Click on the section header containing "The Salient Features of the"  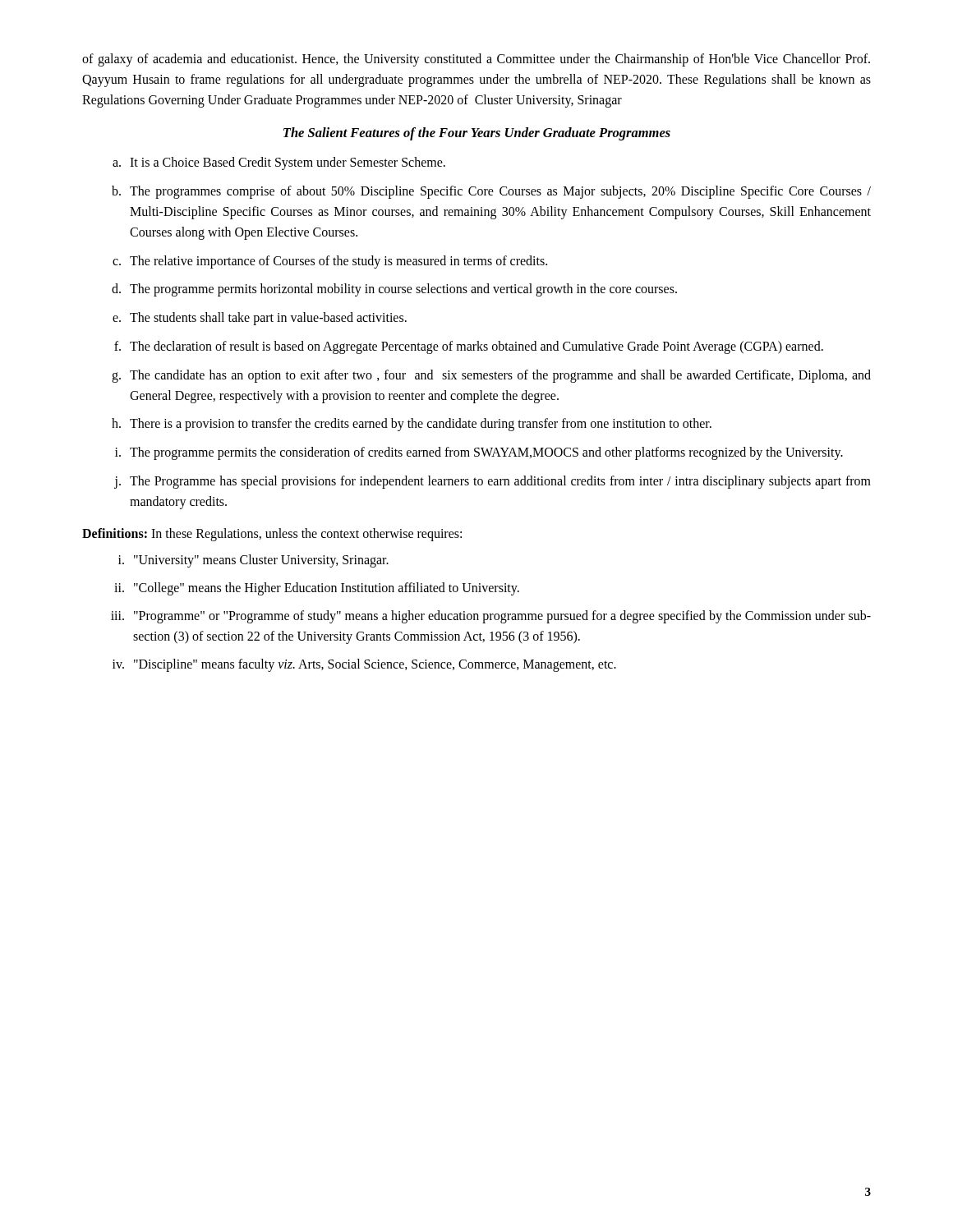[476, 133]
